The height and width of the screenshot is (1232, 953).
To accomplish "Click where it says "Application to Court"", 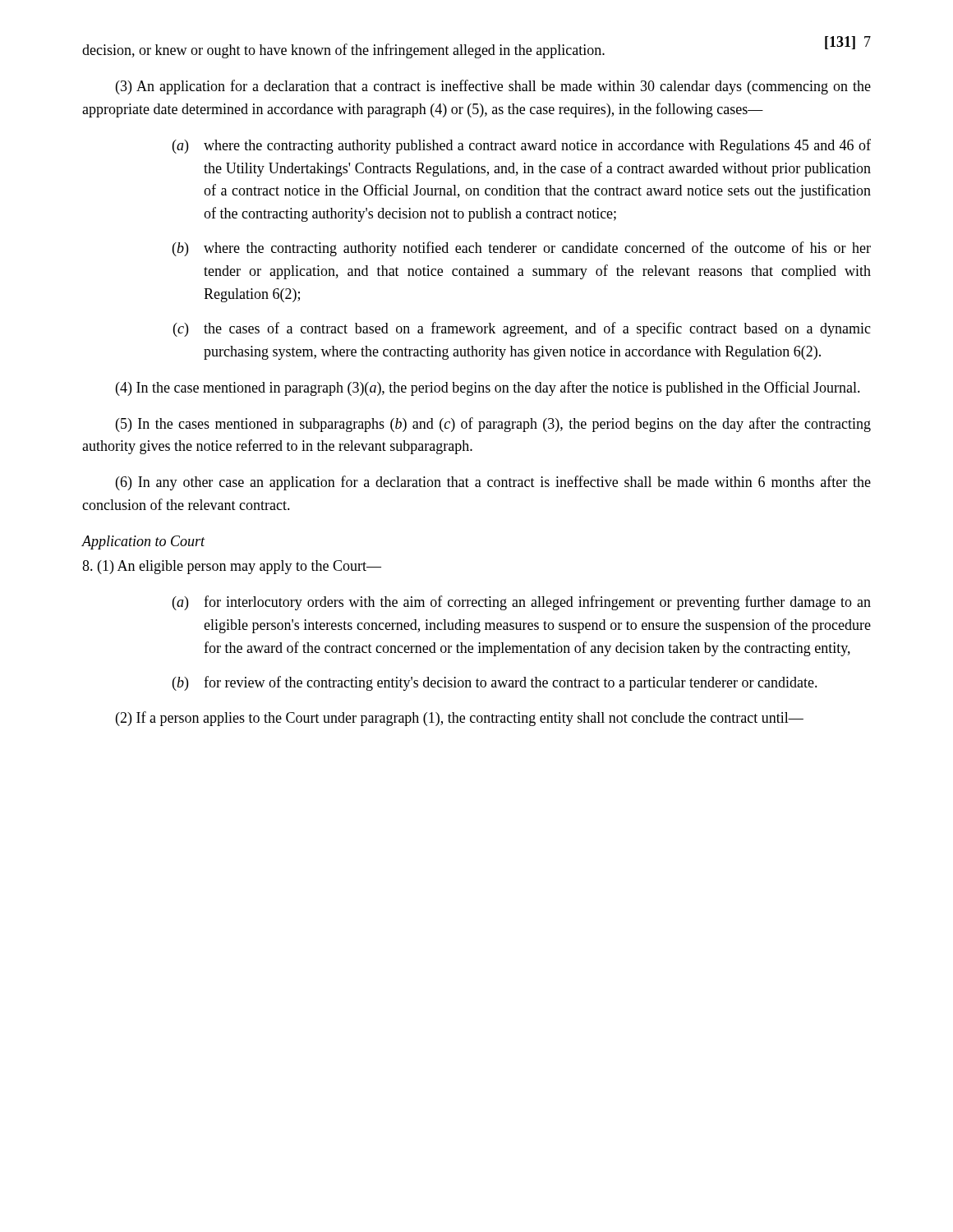I will tap(143, 541).
